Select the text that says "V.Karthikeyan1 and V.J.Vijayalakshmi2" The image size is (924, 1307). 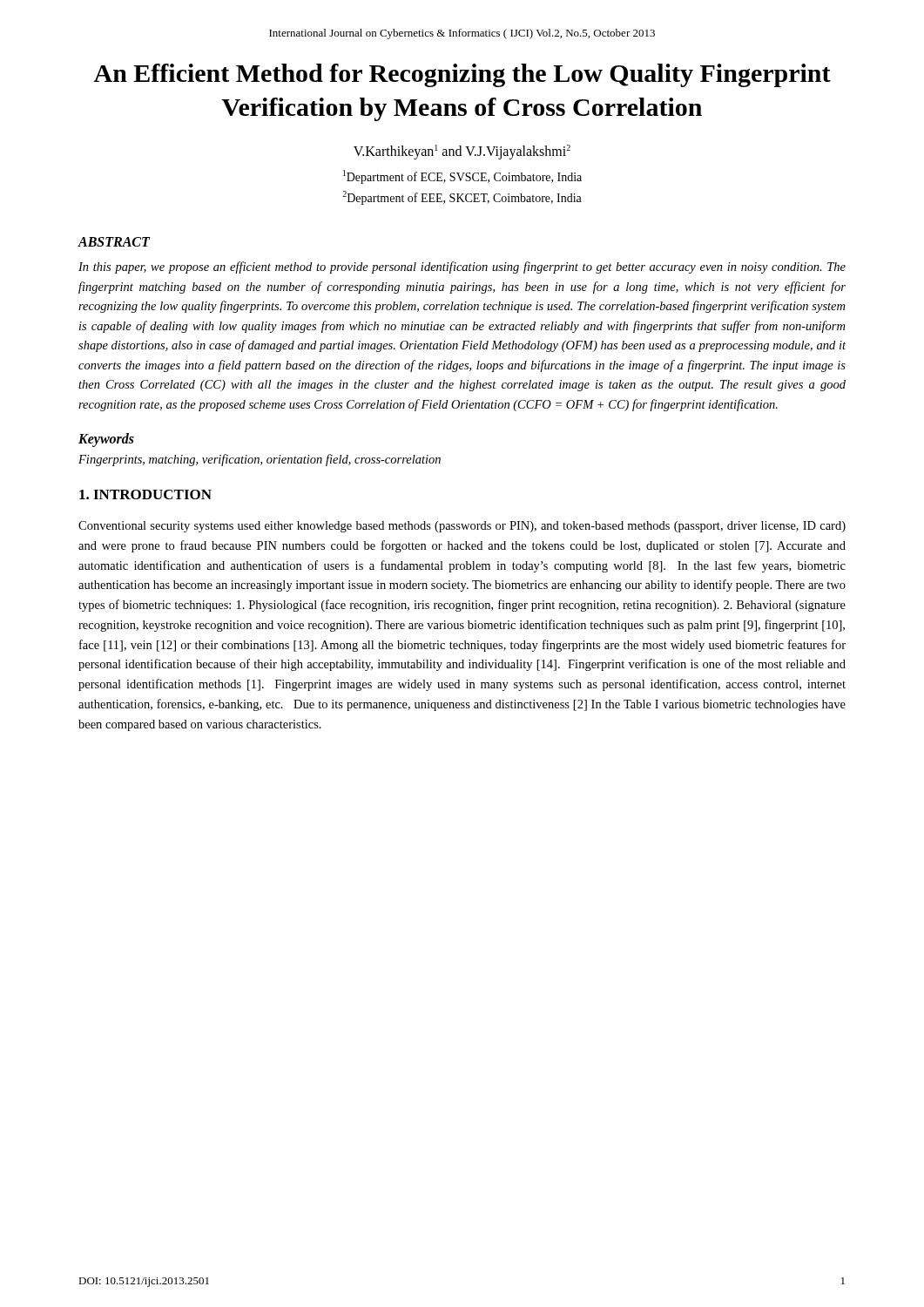(x=462, y=151)
